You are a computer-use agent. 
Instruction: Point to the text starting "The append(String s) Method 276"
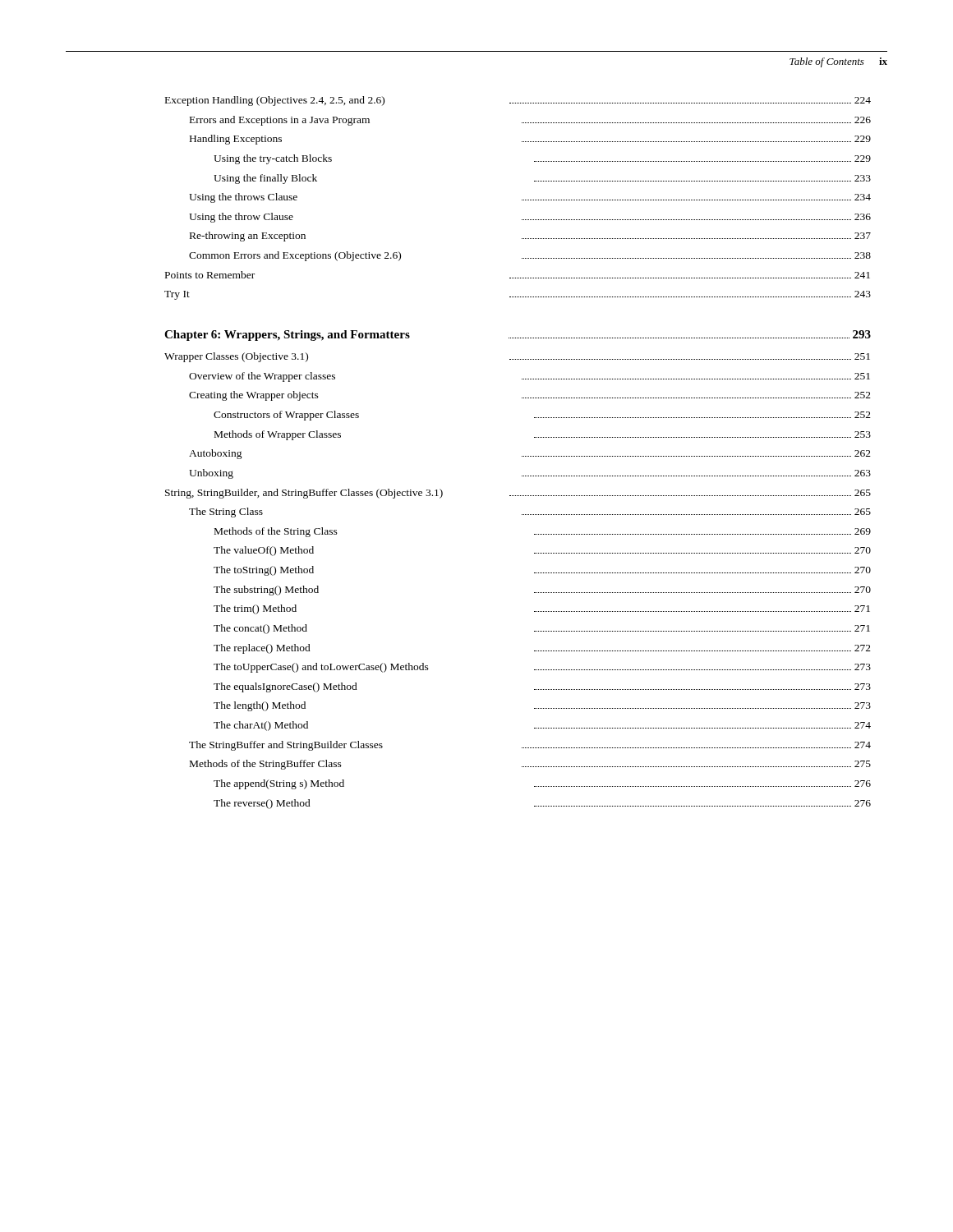[x=542, y=783]
